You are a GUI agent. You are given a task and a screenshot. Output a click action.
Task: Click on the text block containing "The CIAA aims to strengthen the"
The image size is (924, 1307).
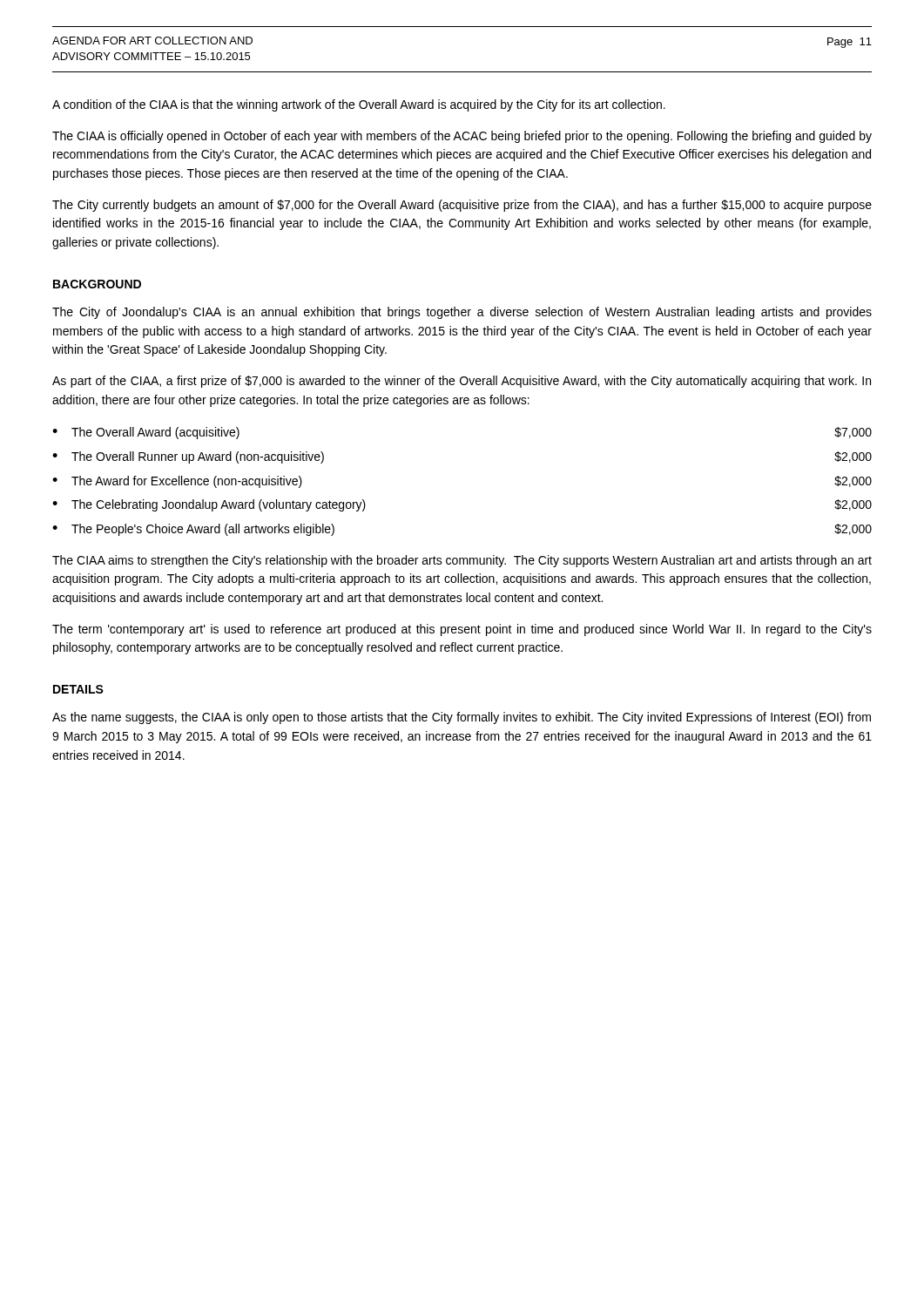click(462, 579)
